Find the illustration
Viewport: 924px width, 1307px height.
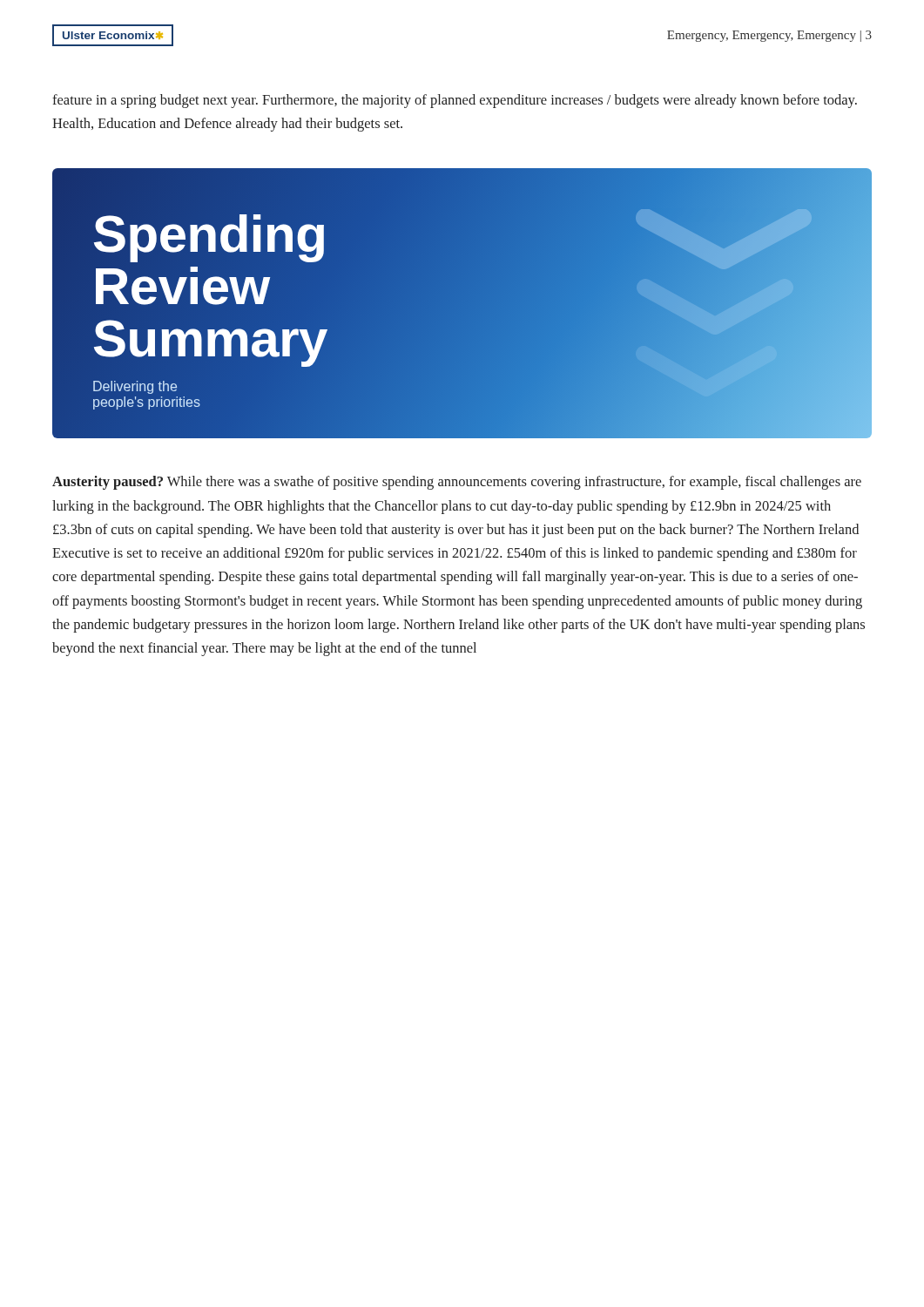pos(462,304)
